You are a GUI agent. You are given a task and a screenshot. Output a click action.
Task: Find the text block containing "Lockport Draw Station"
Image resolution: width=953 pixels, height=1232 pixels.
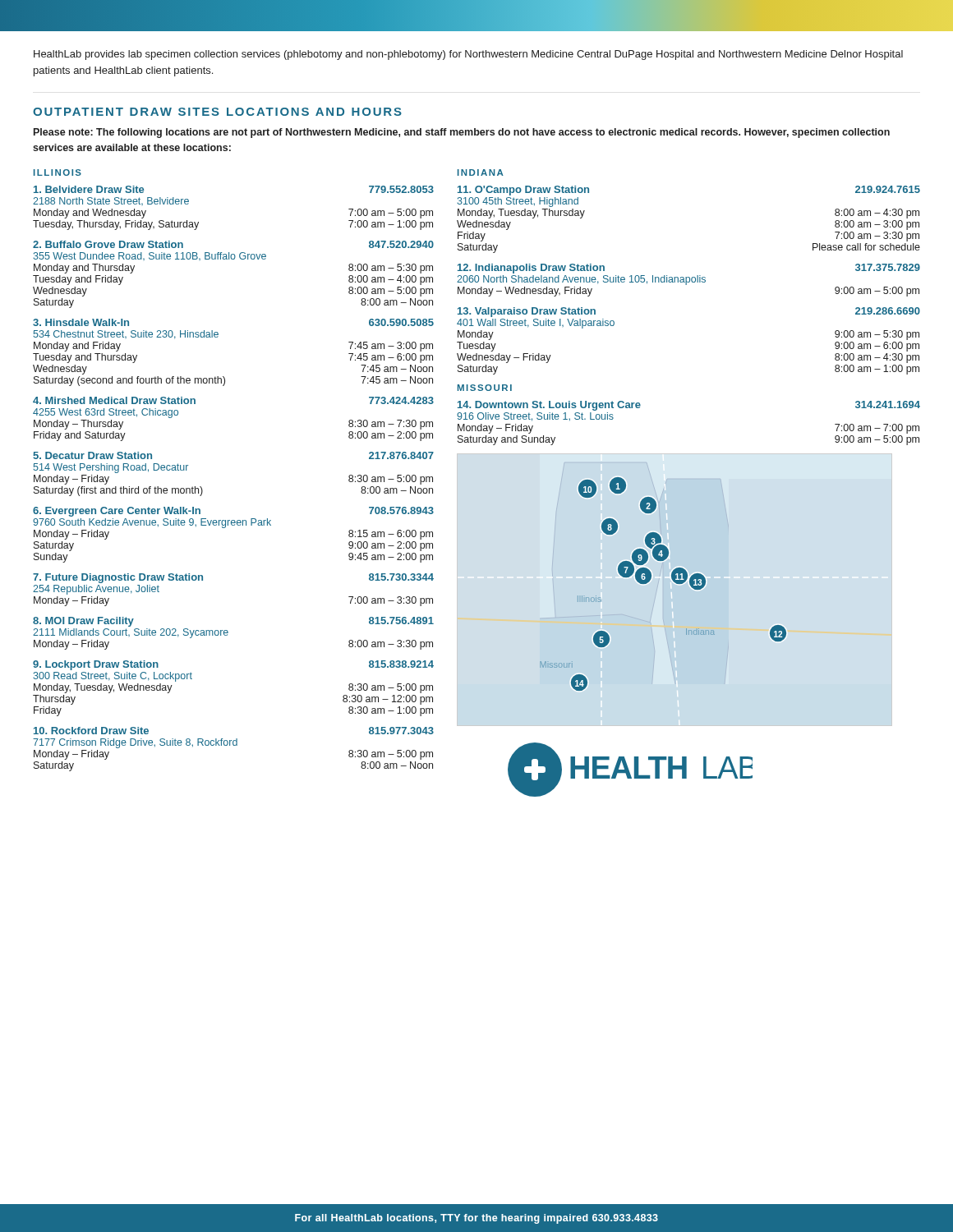pyautogui.click(x=97, y=667)
